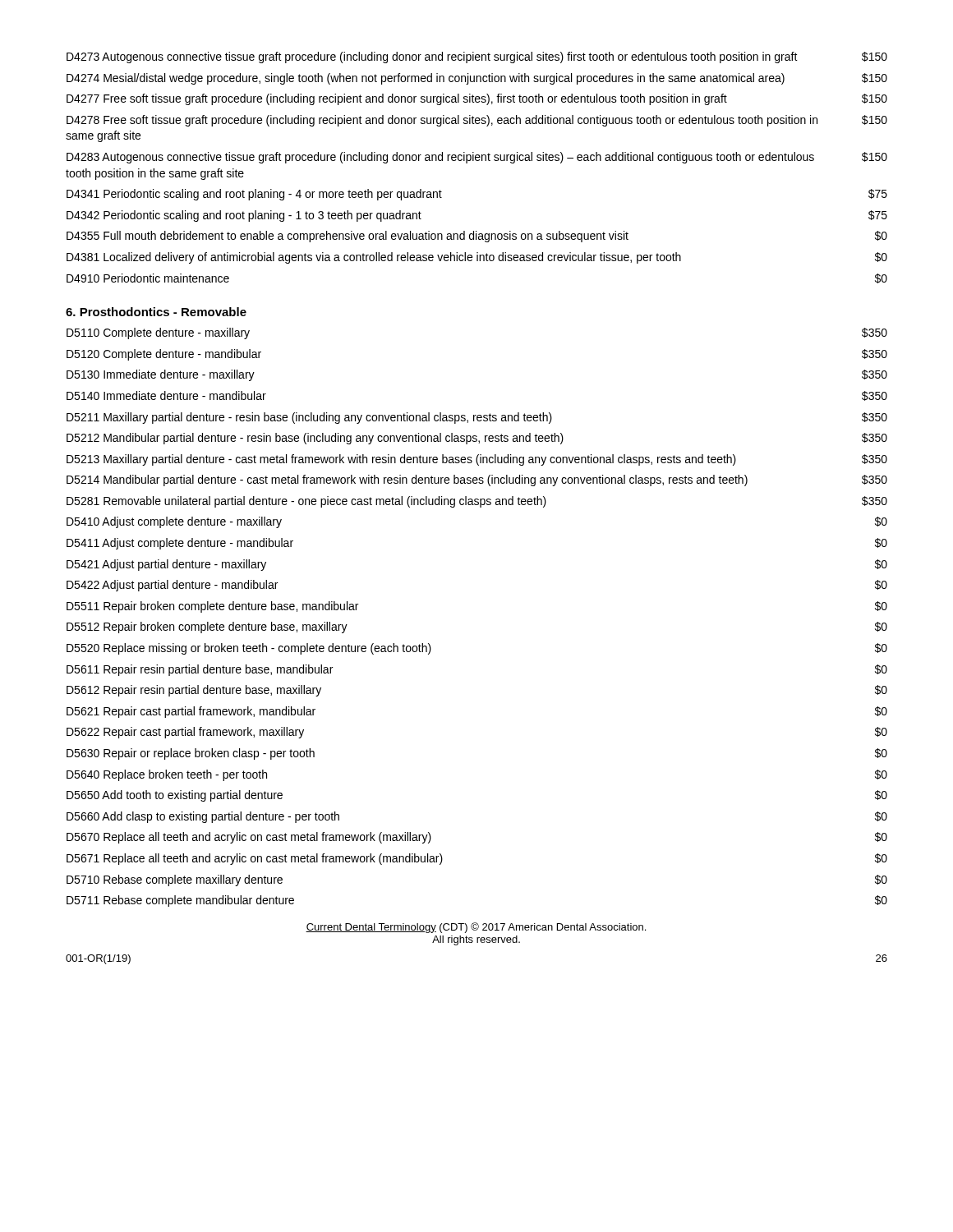
Task: Find the block on this page that starts "D5520 Replace missing or"
Action: pos(247,648)
